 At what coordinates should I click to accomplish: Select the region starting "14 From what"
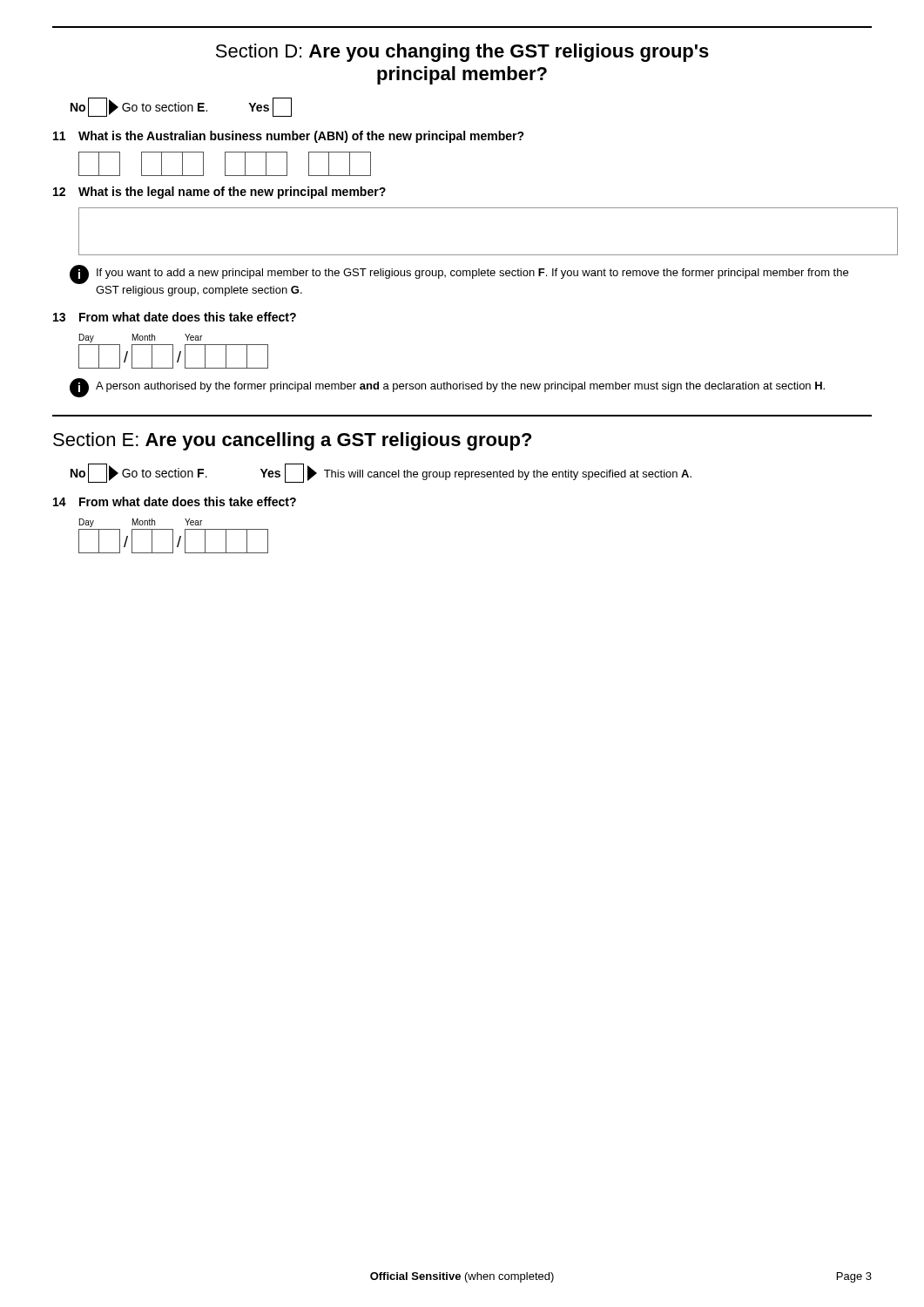coord(174,502)
